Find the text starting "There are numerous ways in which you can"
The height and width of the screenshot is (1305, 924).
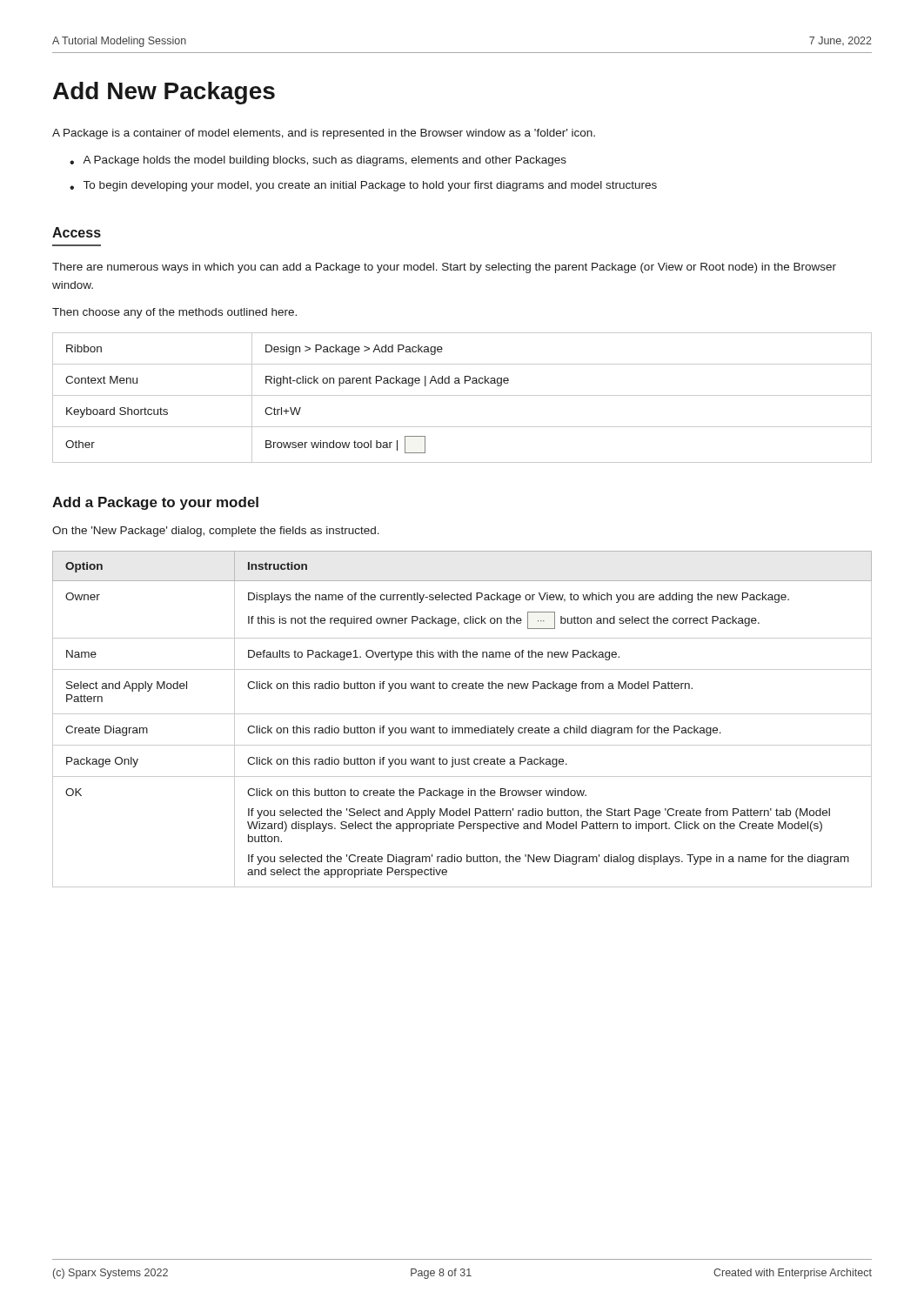click(x=444, y=276)
